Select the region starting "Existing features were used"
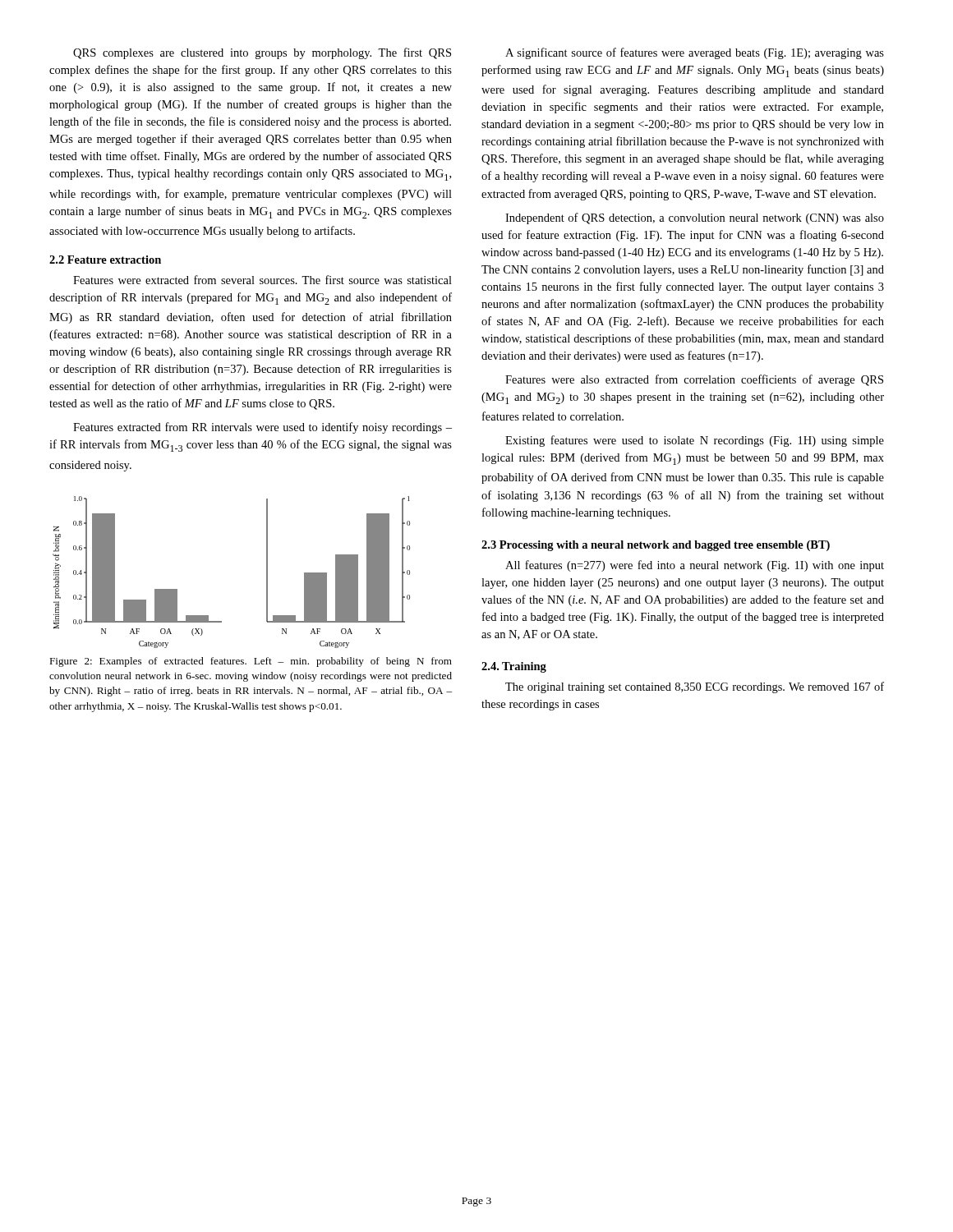This screenshot has width=953, height=1232. (x=683, y=477)
